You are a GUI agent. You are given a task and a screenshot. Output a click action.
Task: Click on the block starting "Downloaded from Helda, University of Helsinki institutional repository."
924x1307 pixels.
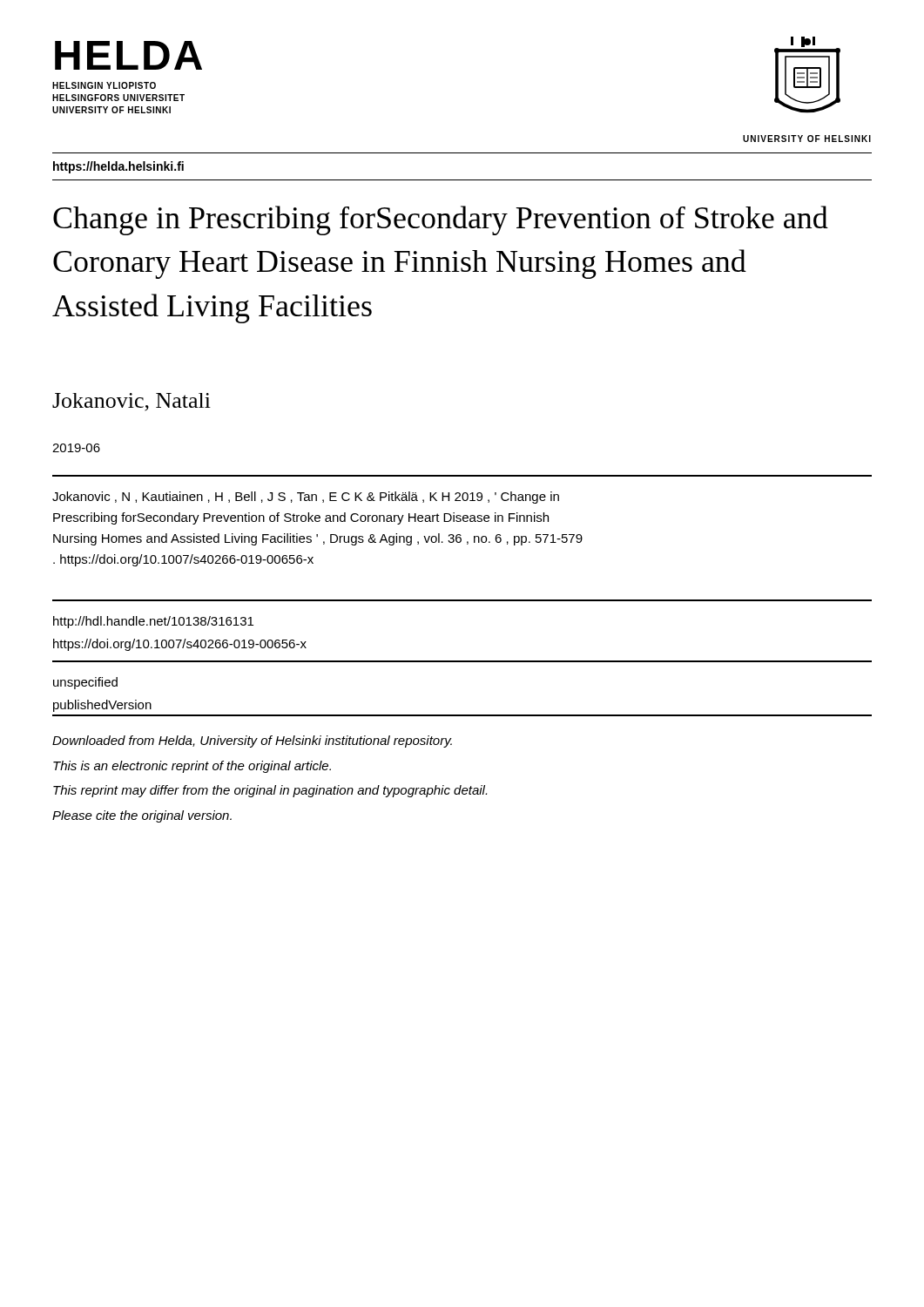[462, 778]
